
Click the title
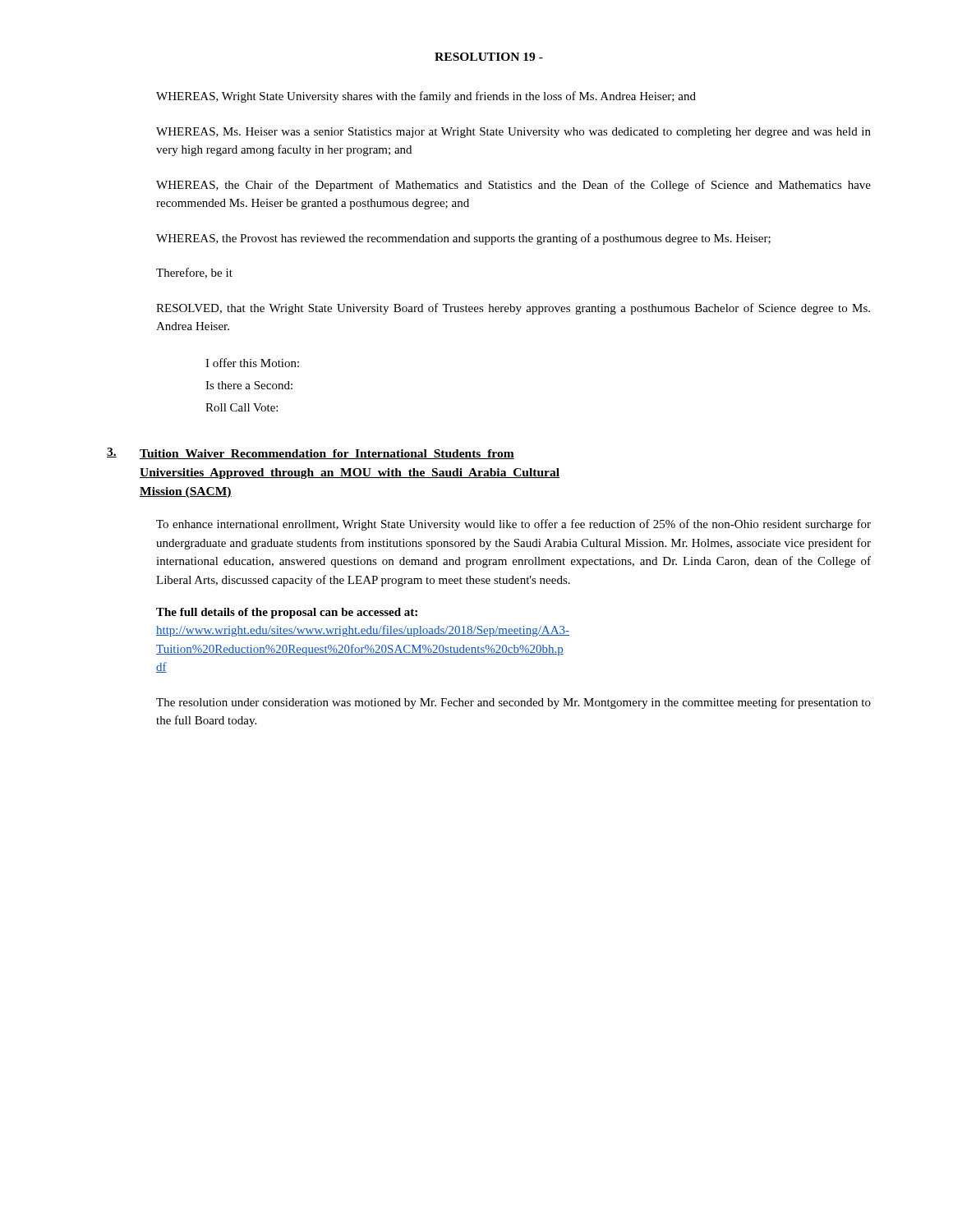(x=489, y=56)
